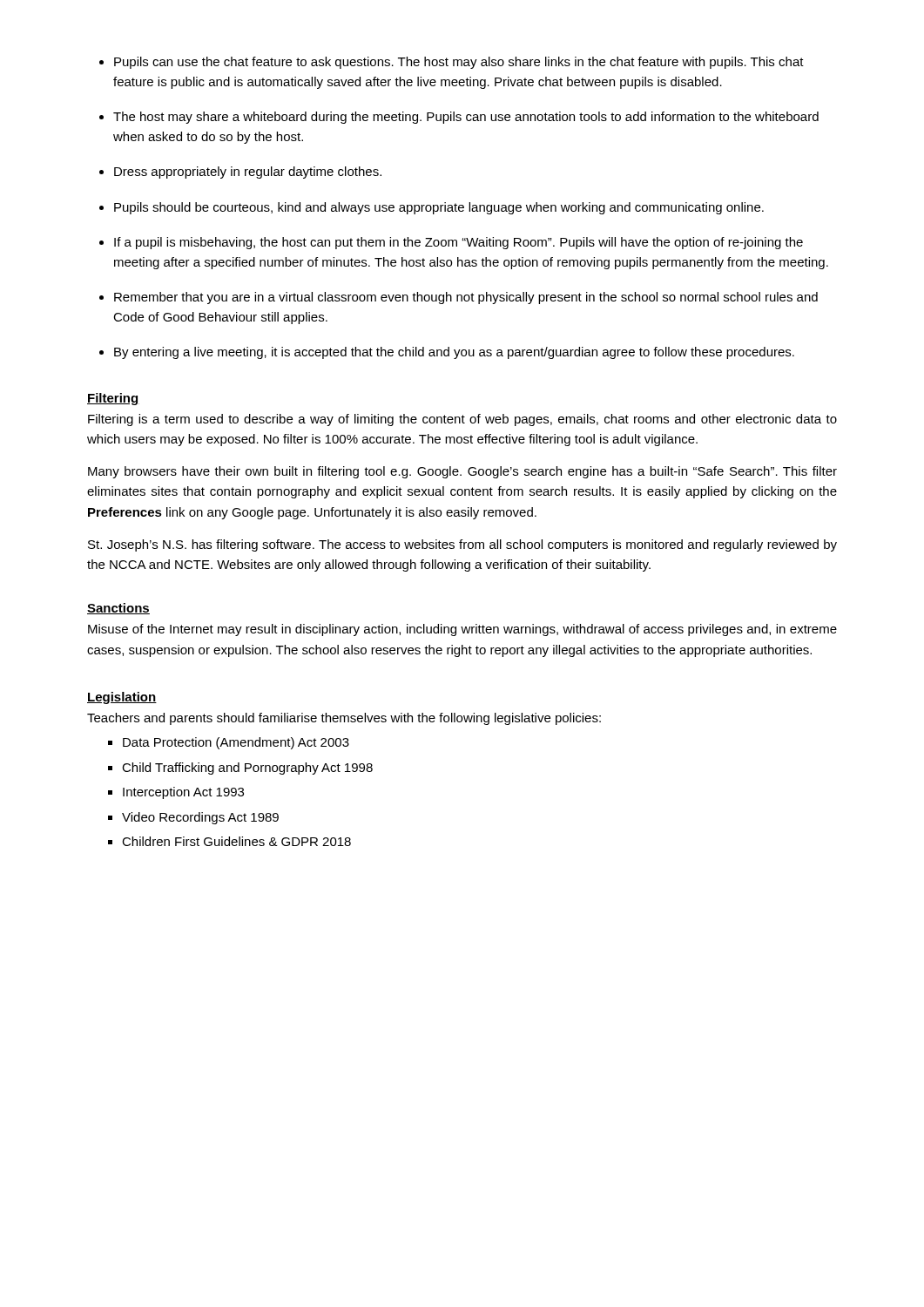Screen dimensions: 1307x924
Task: Locate the block of text that opens with "Data Protection (Amendment) Act"
Action: (x=236, y=742)
